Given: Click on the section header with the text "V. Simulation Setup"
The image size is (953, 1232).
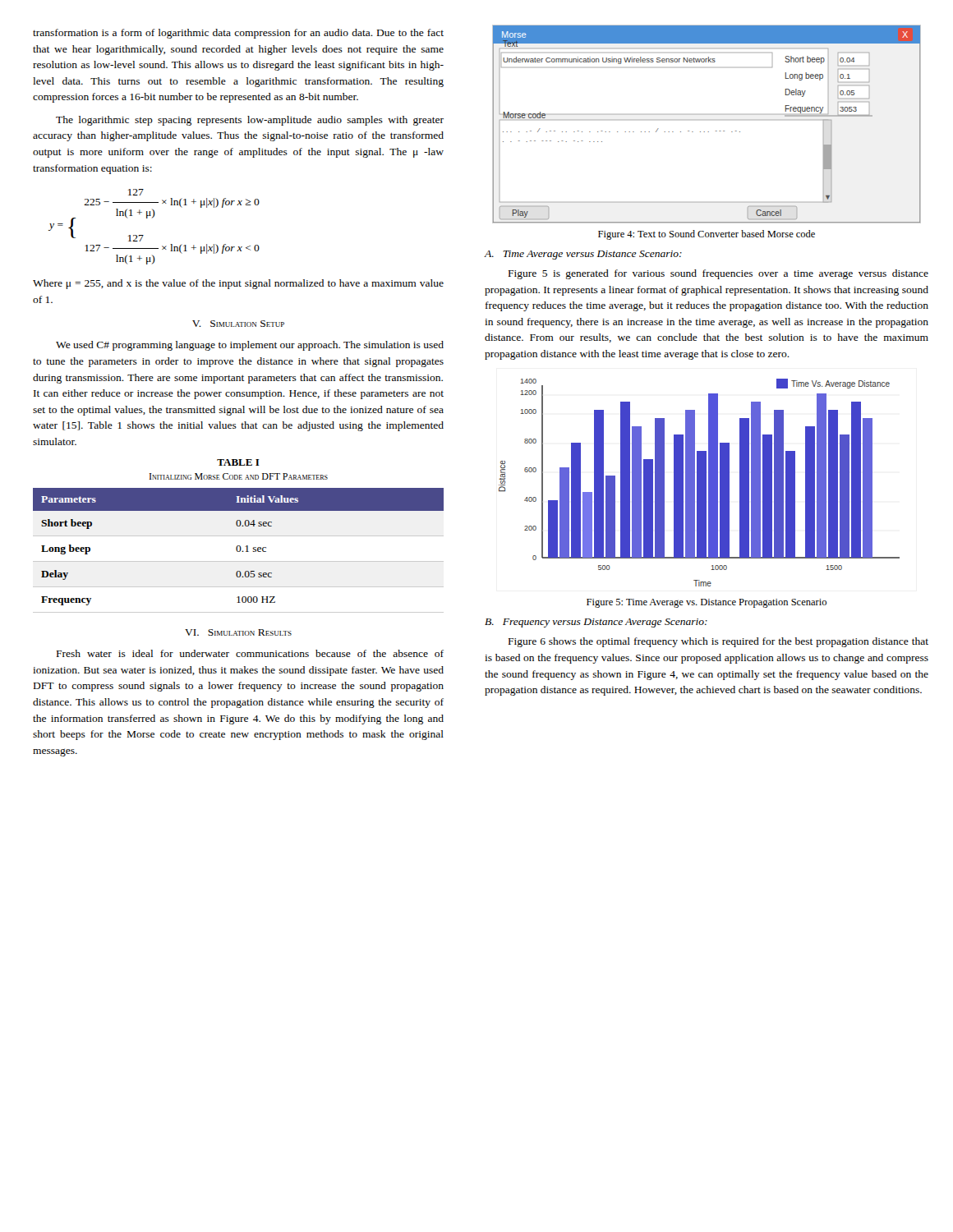Looking at the screenshot, I should point(238,324).
